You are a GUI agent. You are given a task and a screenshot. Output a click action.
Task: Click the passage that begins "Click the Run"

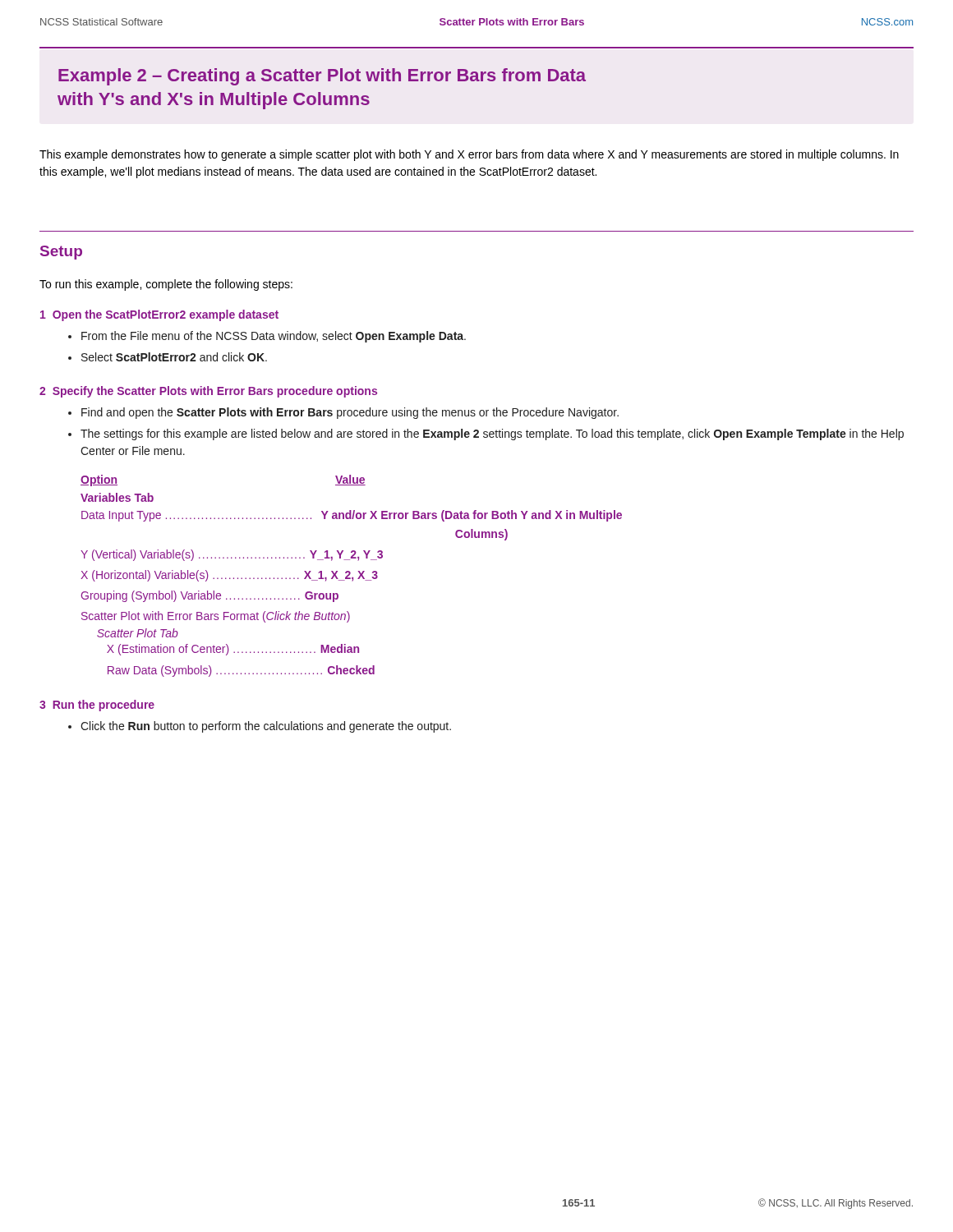coord(266,726)
